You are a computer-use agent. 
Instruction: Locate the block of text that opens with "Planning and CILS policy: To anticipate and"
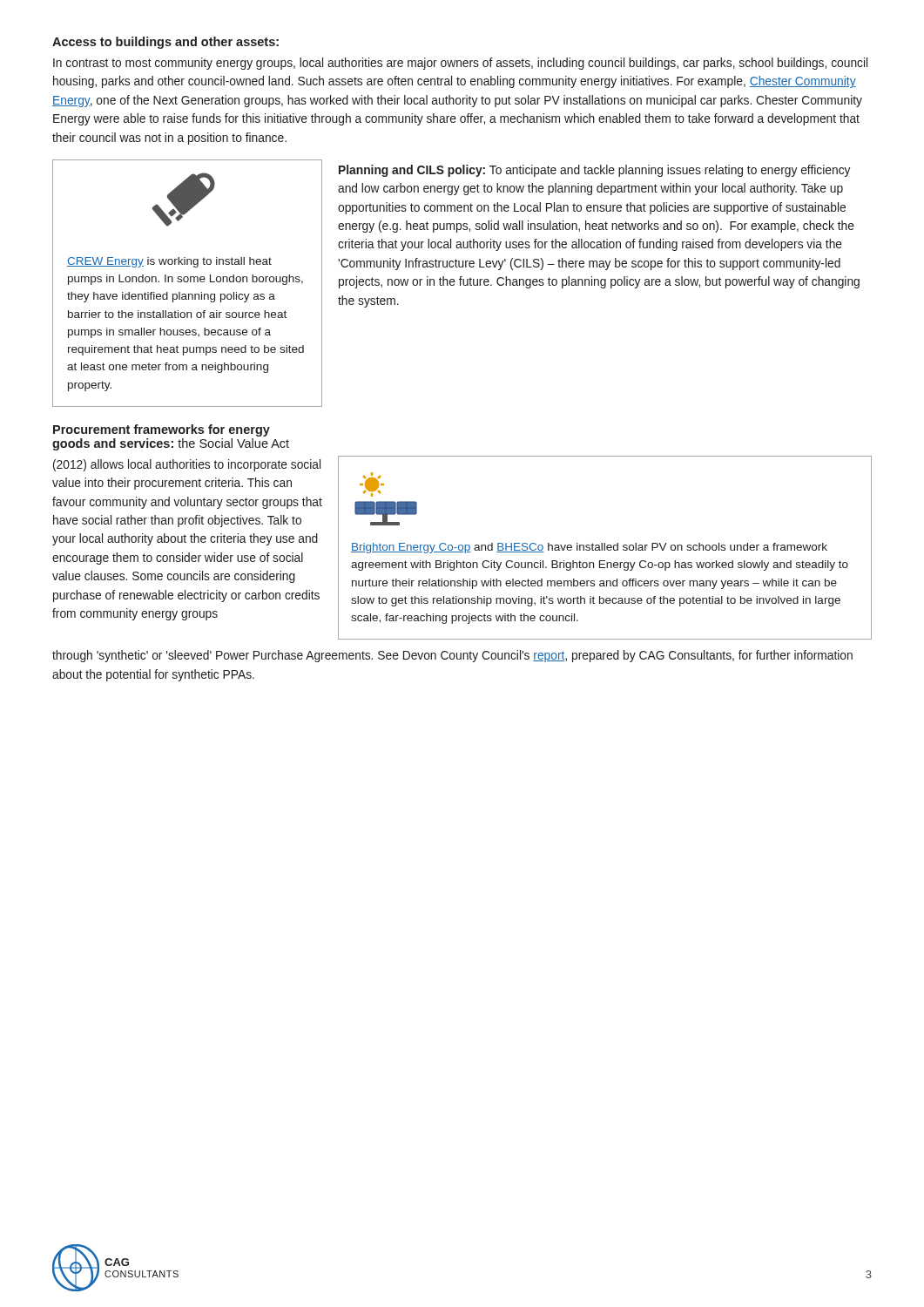tap(599, 235)
